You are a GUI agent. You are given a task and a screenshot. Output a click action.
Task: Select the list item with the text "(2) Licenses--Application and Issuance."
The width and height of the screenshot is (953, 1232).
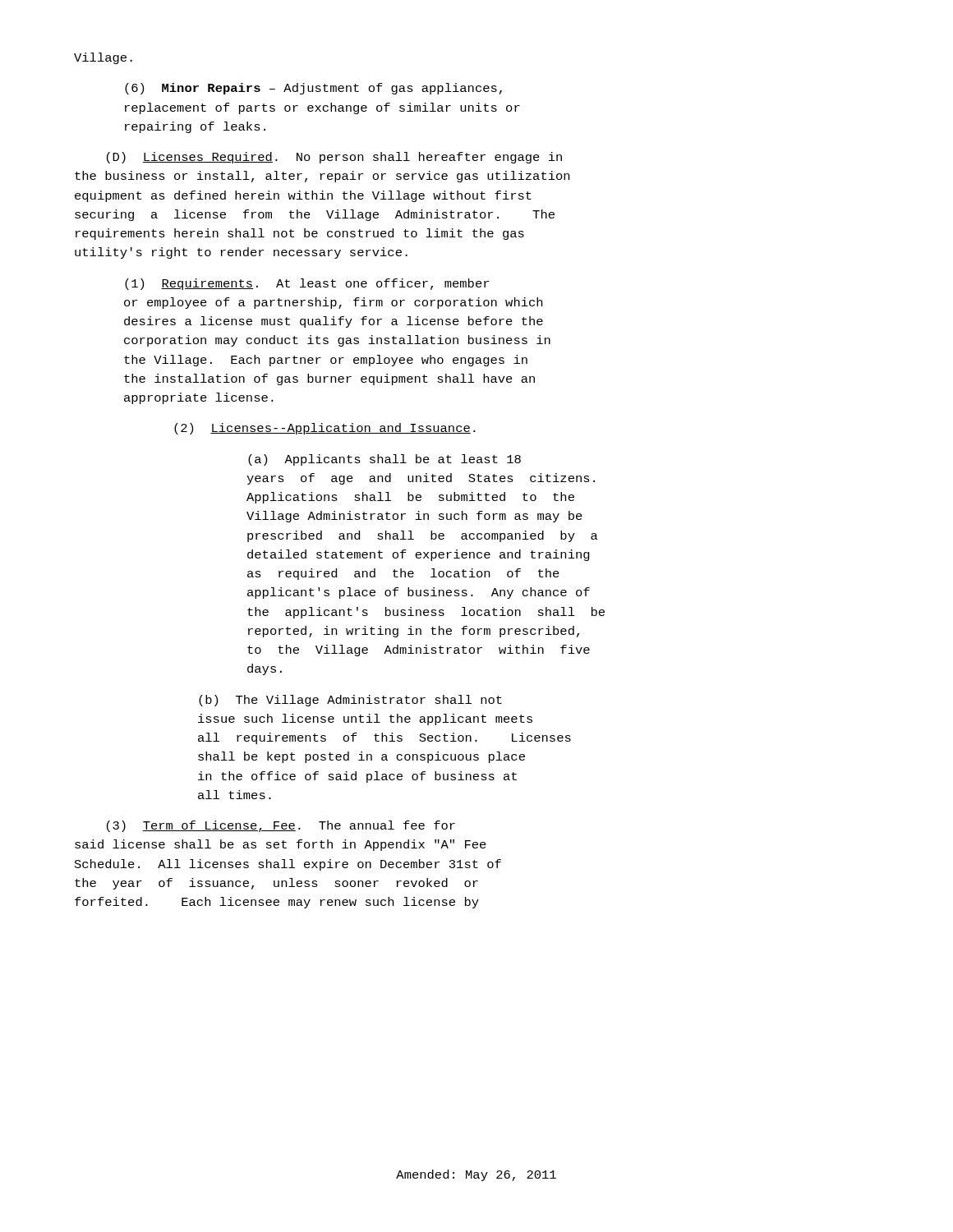(x=325, y=429)
